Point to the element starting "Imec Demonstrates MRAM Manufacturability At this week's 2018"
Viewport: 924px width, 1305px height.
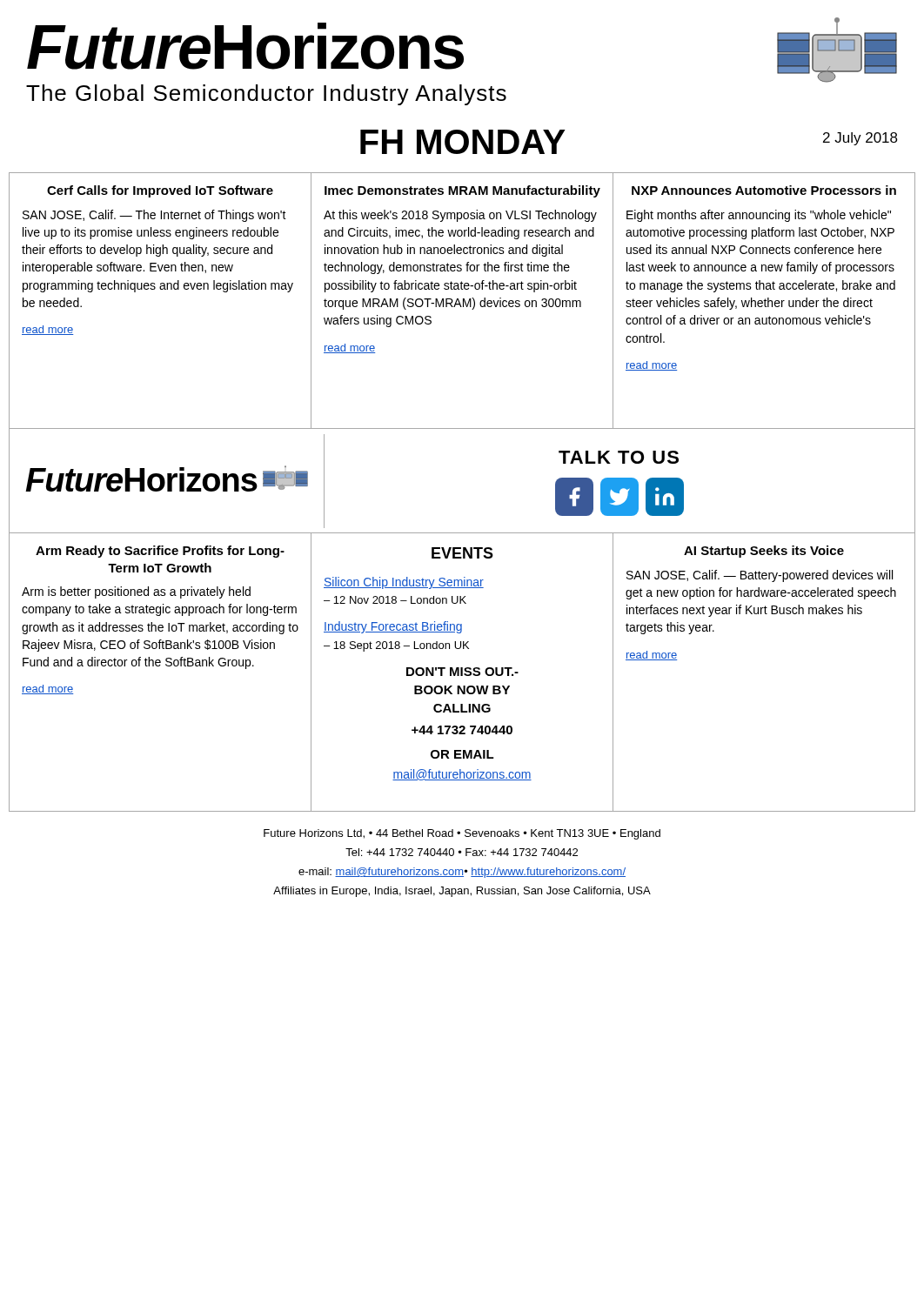pos(462,269)
